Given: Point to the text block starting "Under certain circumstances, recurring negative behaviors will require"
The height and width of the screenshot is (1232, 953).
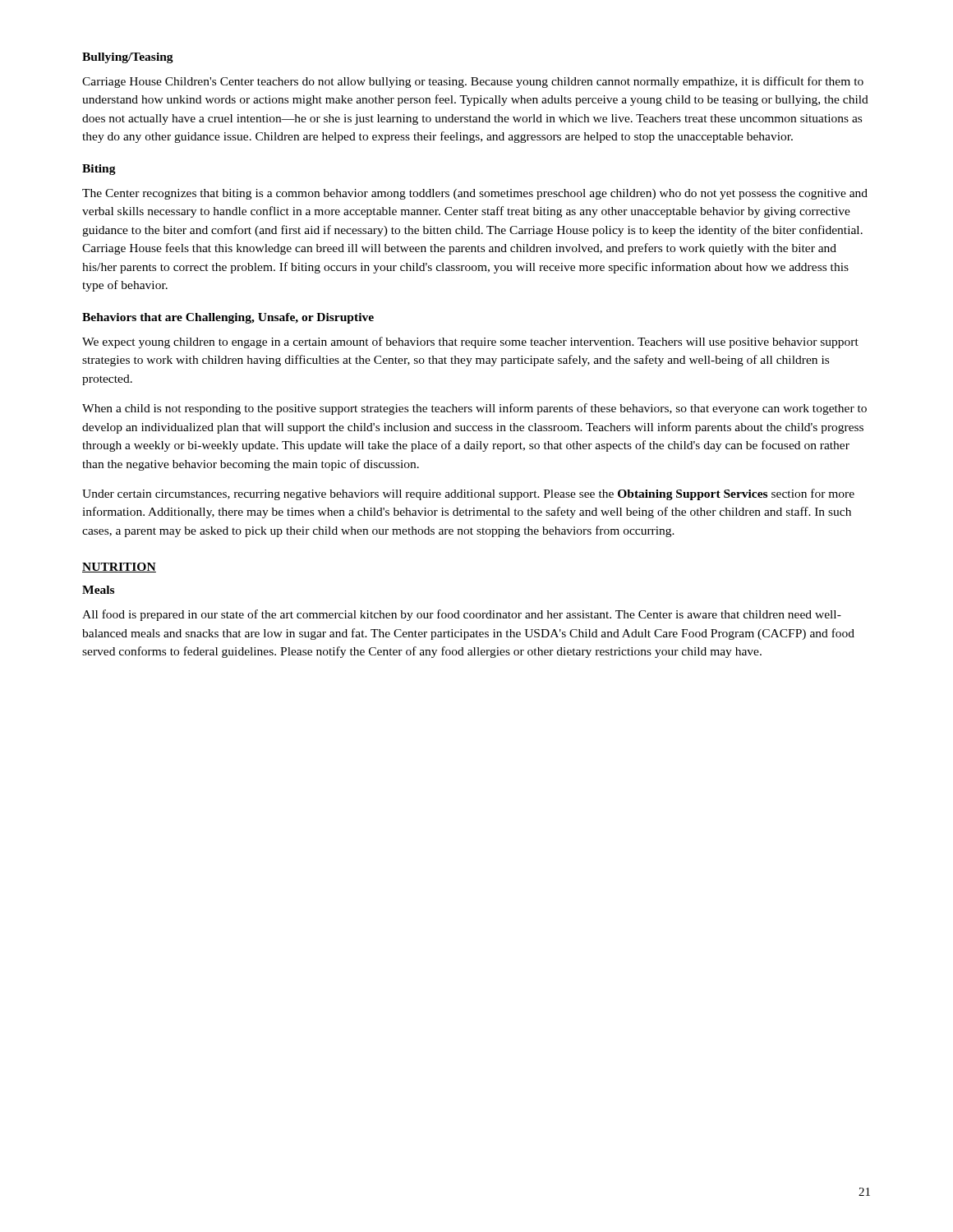Looking at the screenshot, I should 476,512.
